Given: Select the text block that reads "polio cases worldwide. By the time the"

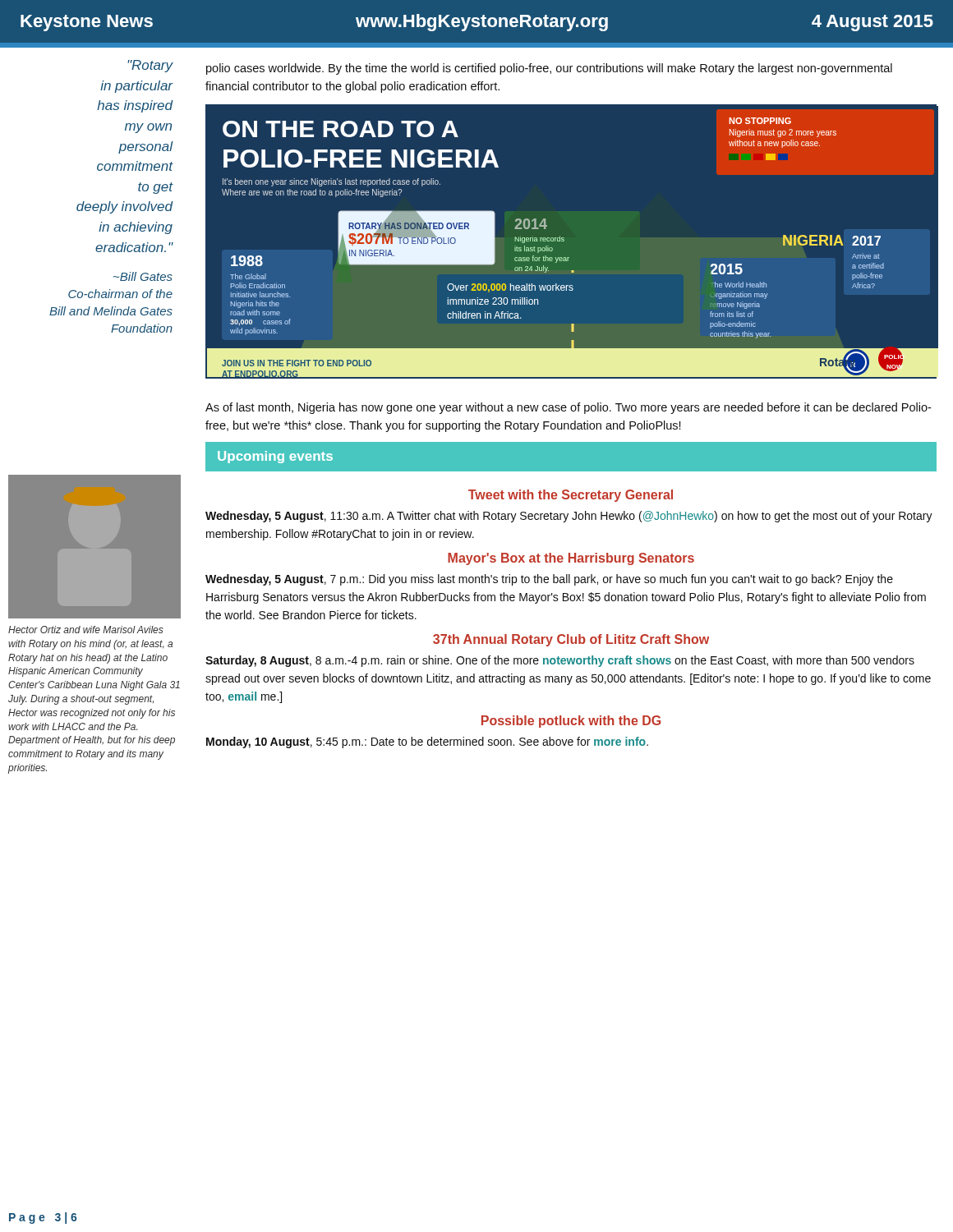Looking at the screenshot, I should tap(549, 77).
